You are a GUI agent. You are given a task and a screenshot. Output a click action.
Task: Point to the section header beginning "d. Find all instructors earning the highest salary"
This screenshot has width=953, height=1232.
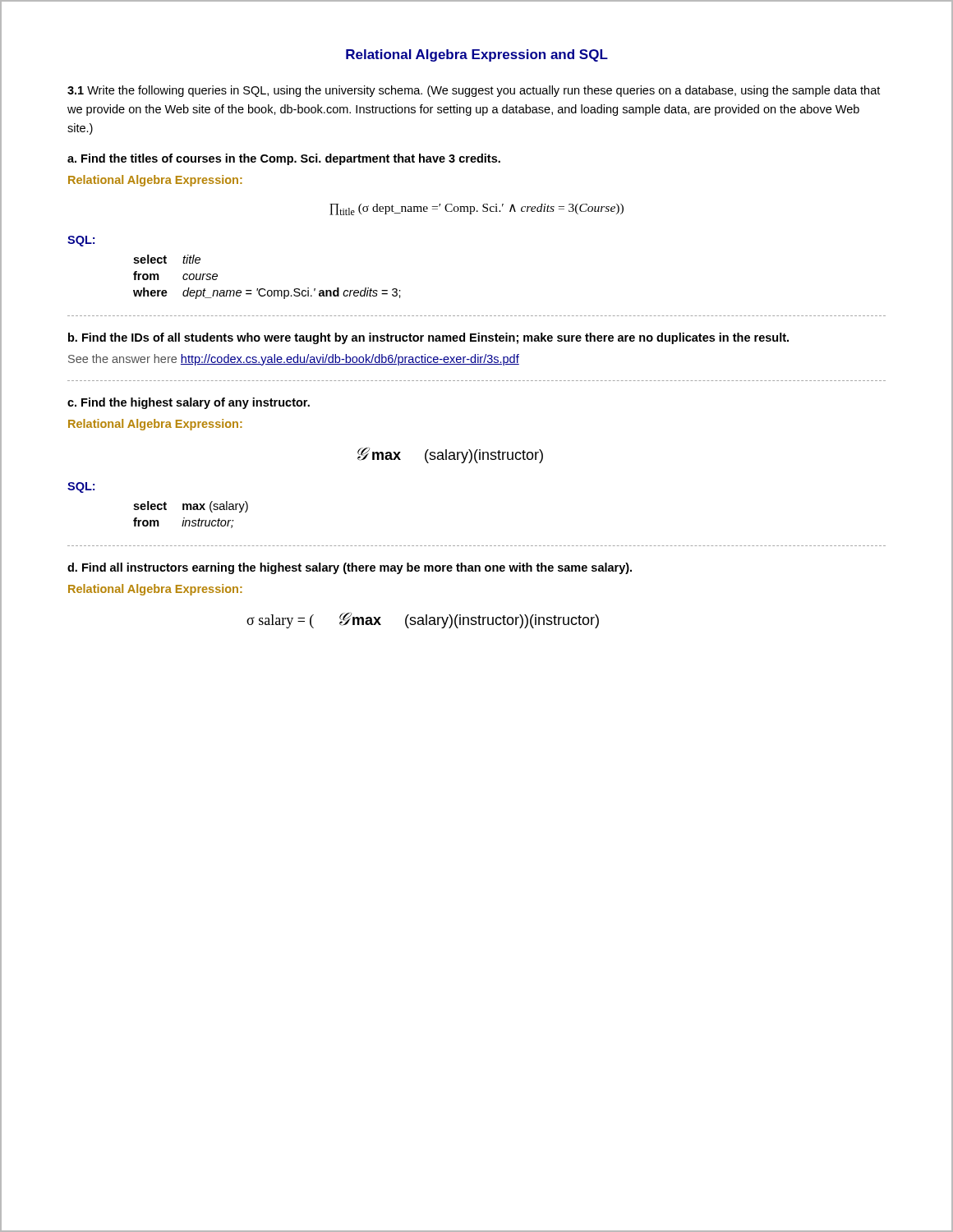pyautogui.click(x=350, y=567)
